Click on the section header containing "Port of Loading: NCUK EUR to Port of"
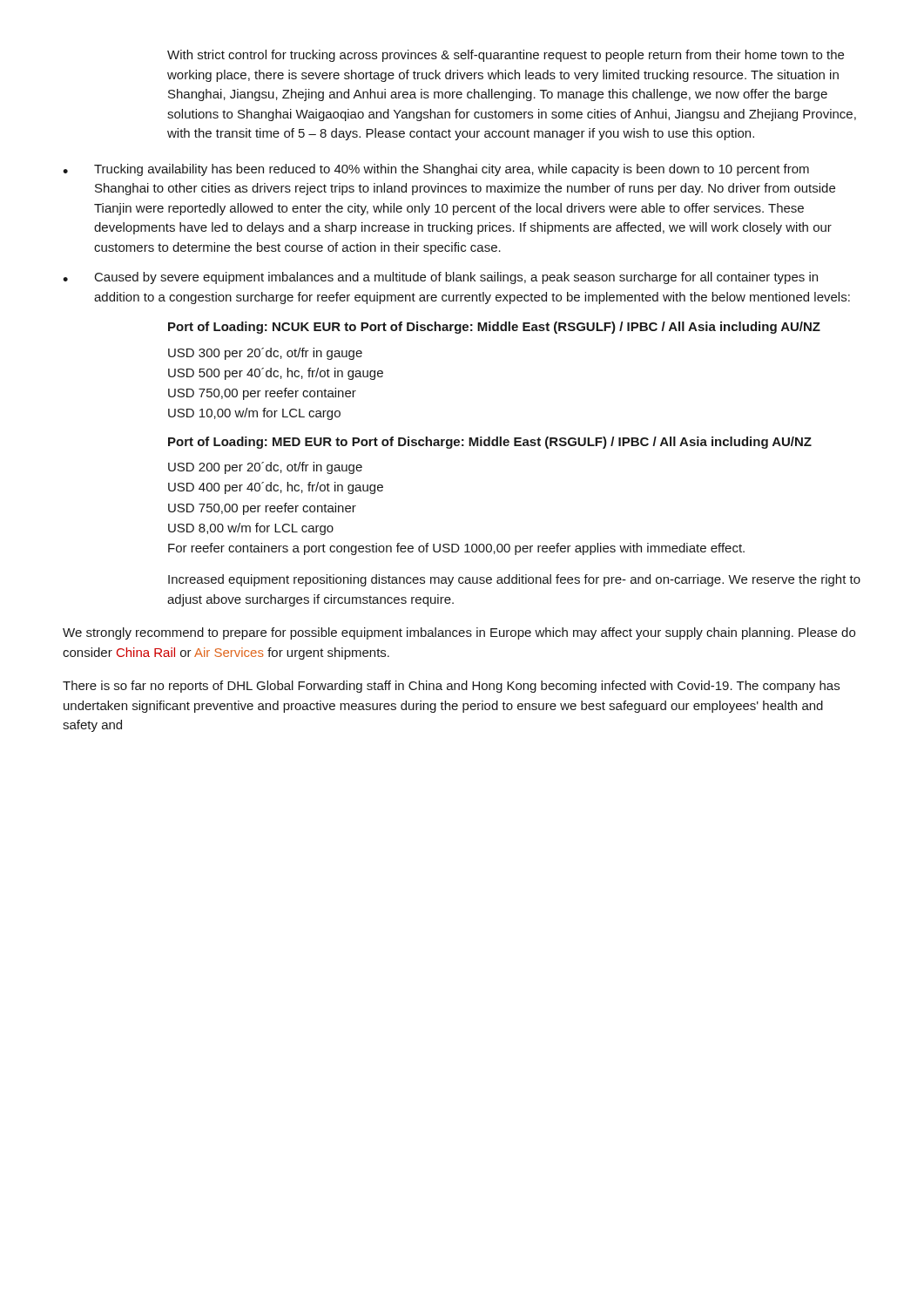The image size is (924, 1307). click(x=494, y=326)
